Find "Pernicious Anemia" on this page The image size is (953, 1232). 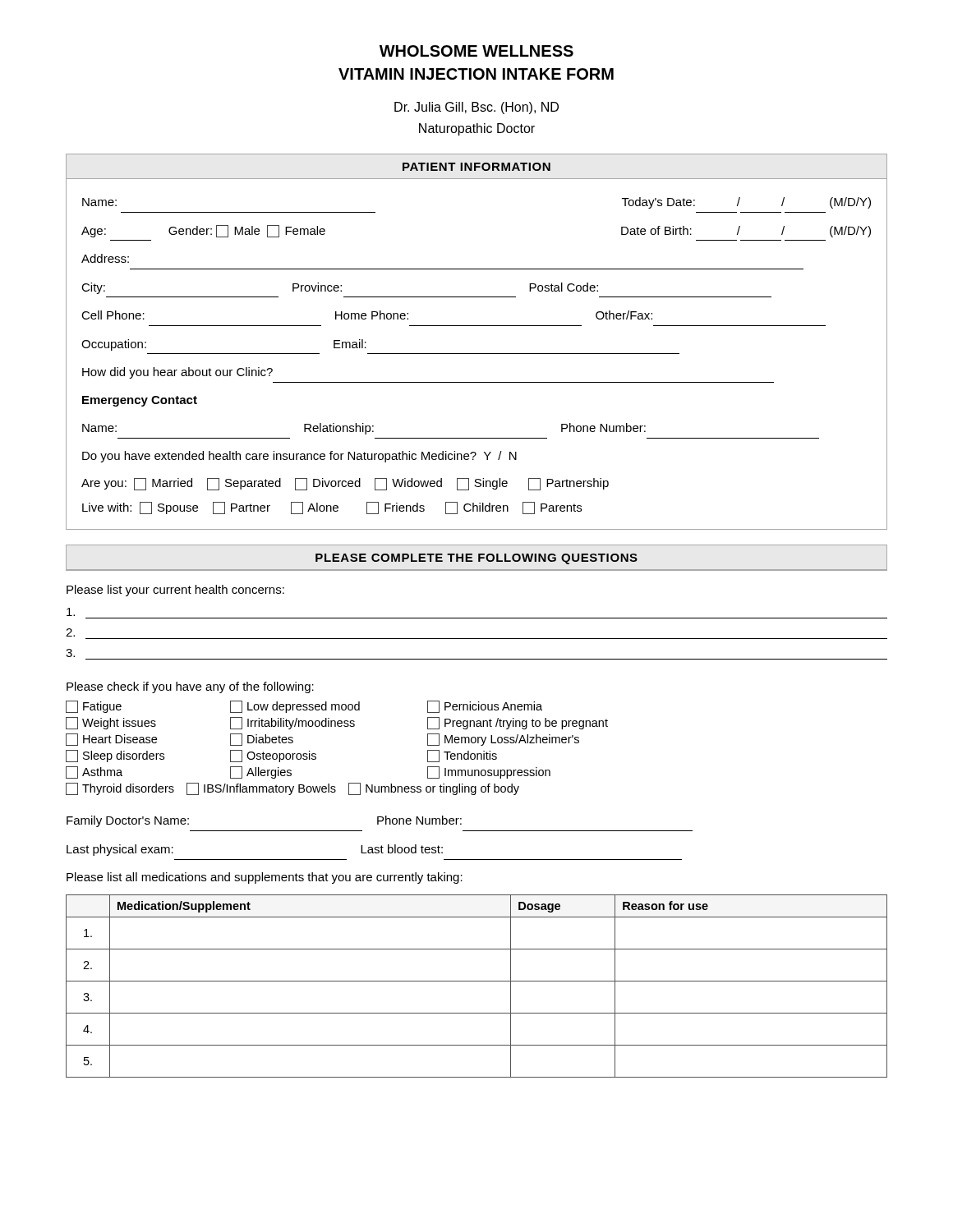click(x=485, y=706)
